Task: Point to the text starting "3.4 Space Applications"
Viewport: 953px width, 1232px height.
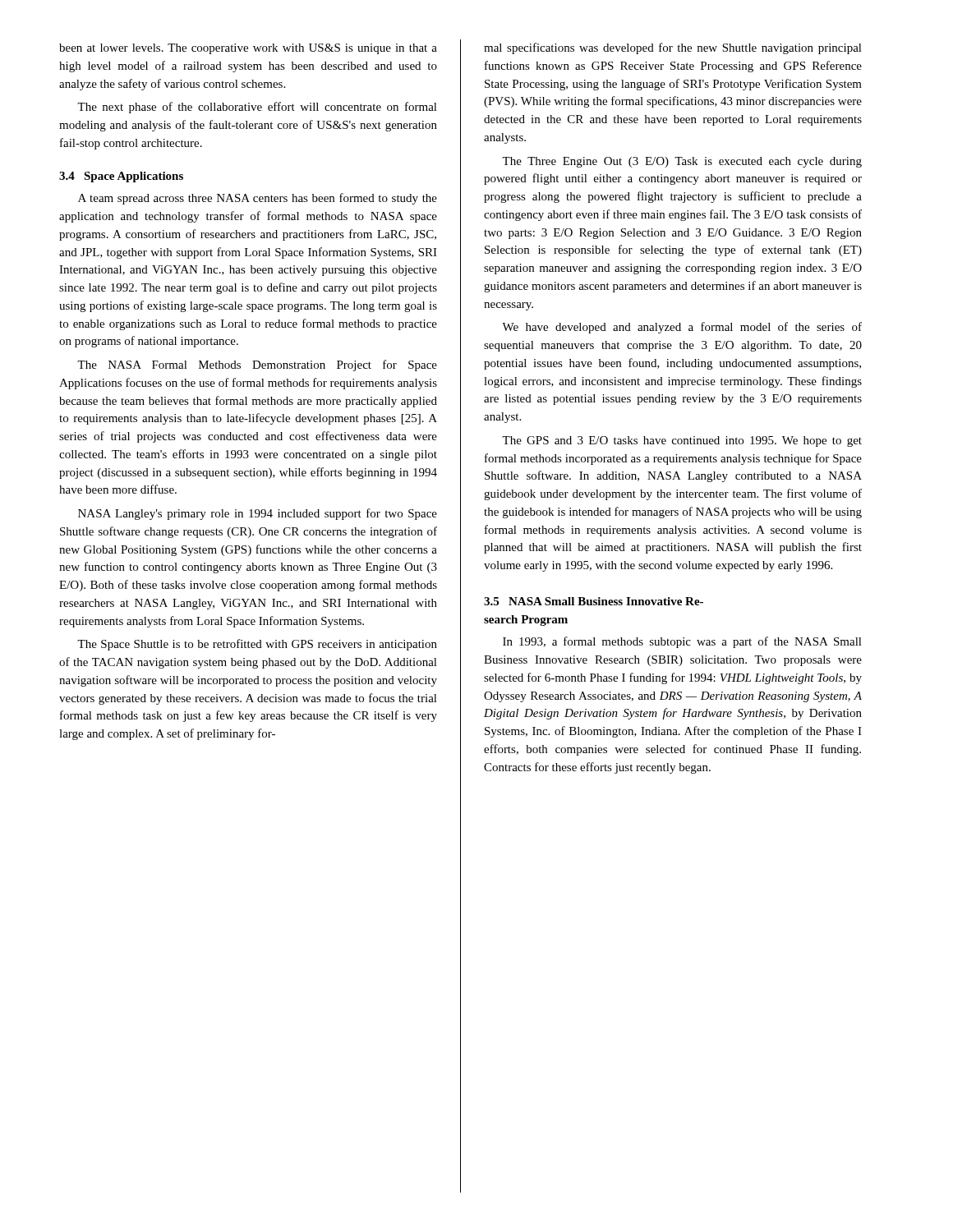Action: coord(121,175)
